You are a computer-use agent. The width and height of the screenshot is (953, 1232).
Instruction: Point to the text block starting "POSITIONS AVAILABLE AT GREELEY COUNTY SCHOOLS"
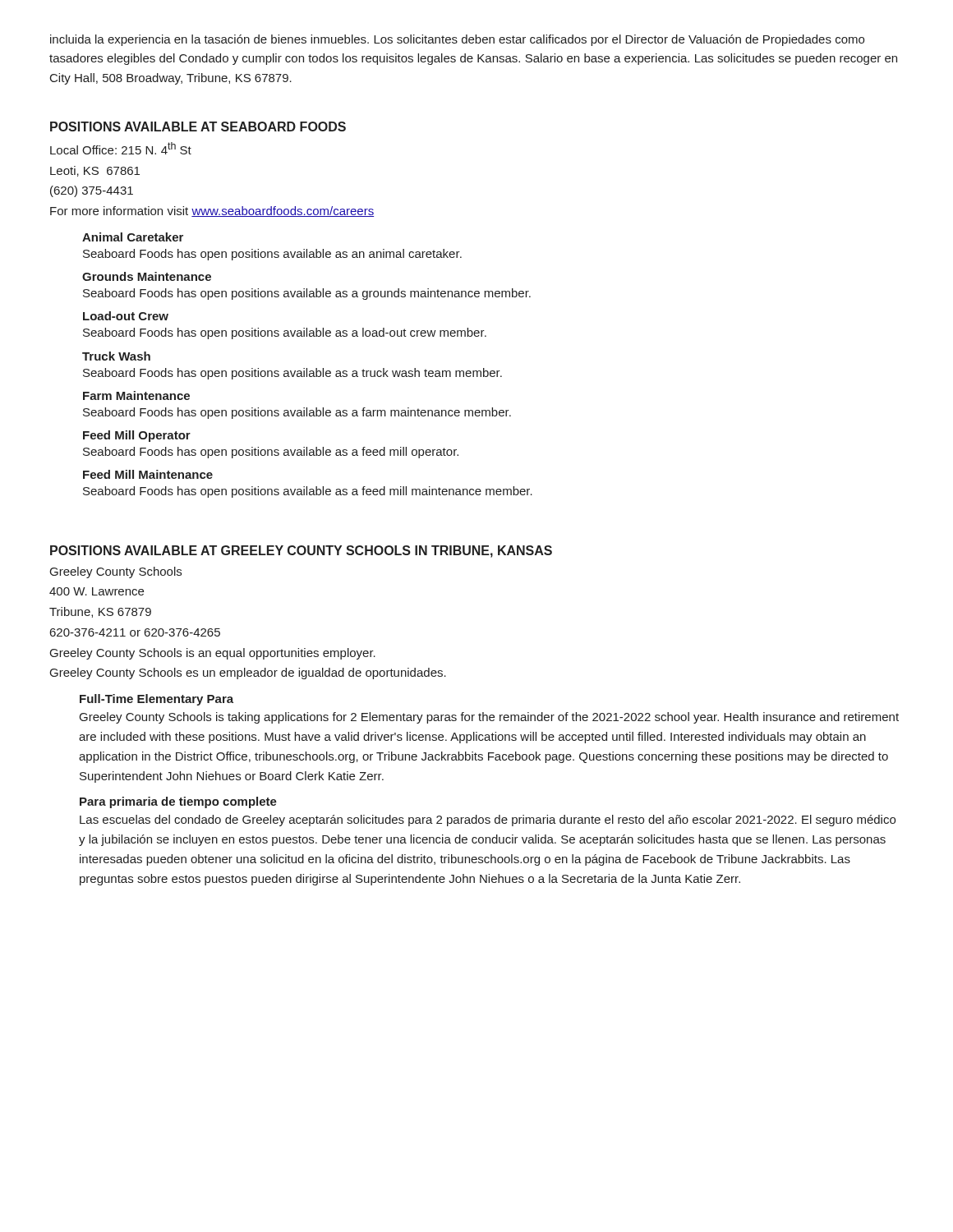click(301, 550)
